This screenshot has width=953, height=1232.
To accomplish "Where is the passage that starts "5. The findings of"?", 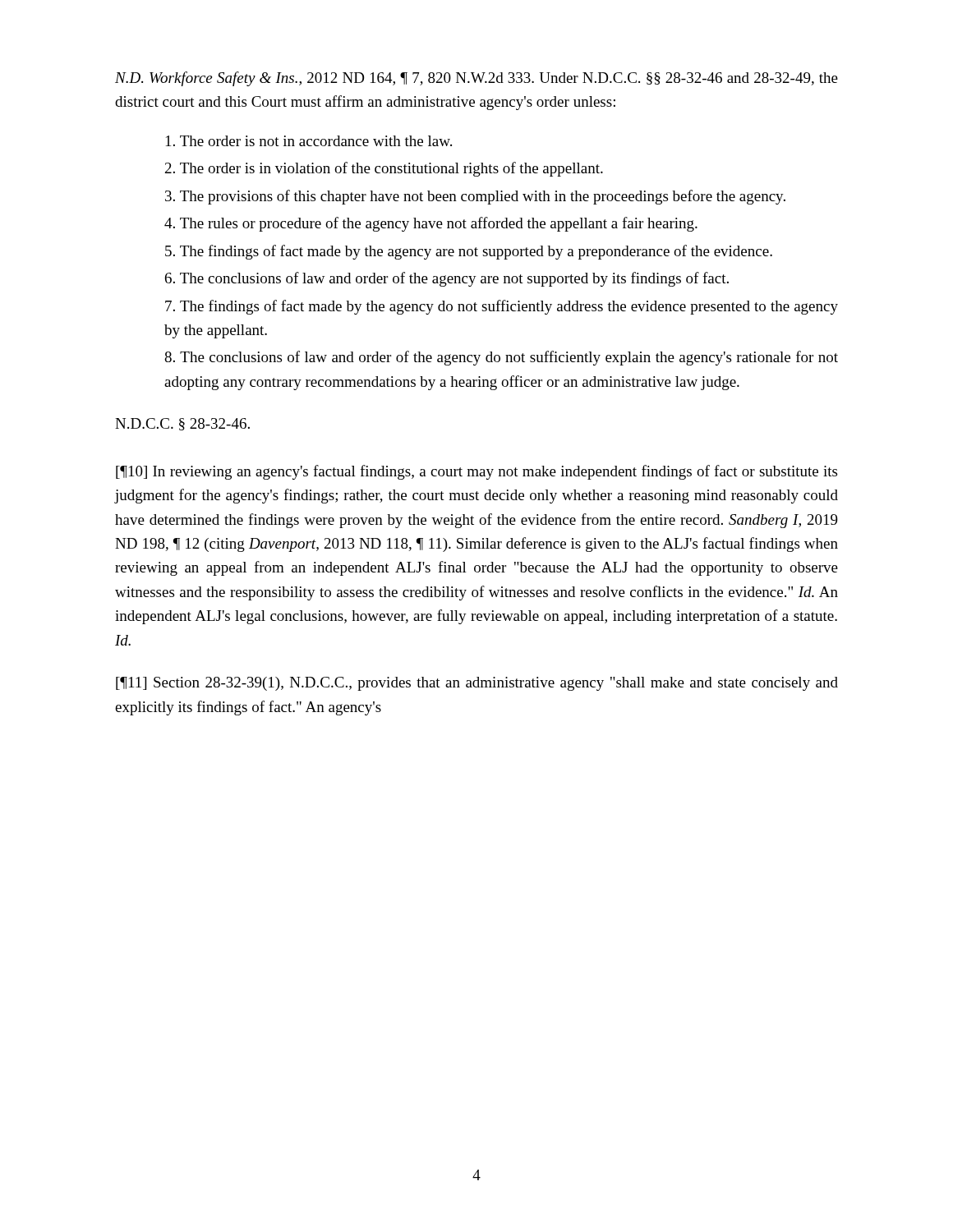I will tap(469, 251).
